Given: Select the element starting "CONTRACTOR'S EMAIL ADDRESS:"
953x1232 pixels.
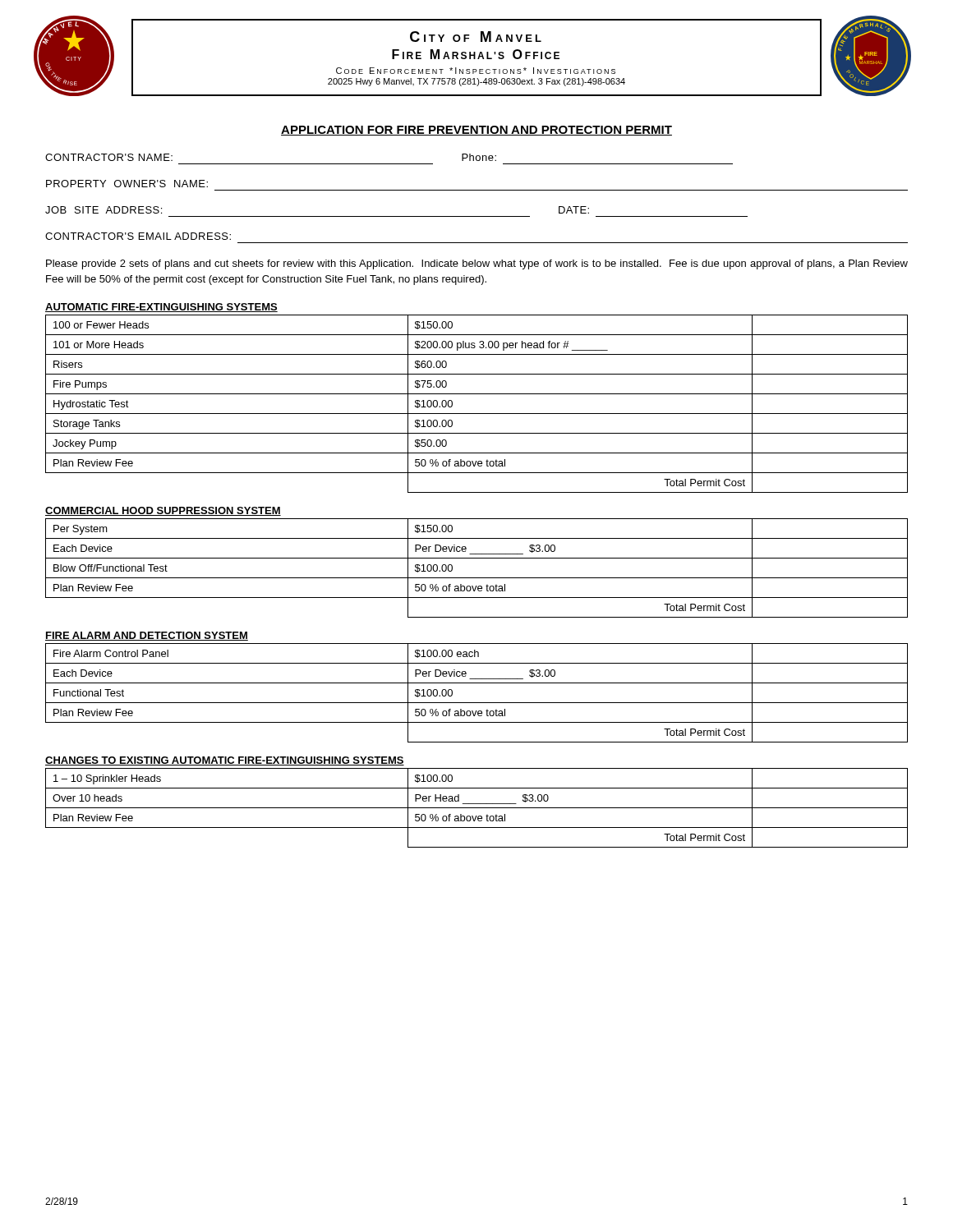Looking at the screenshot, I should click(x=476, y=237).
